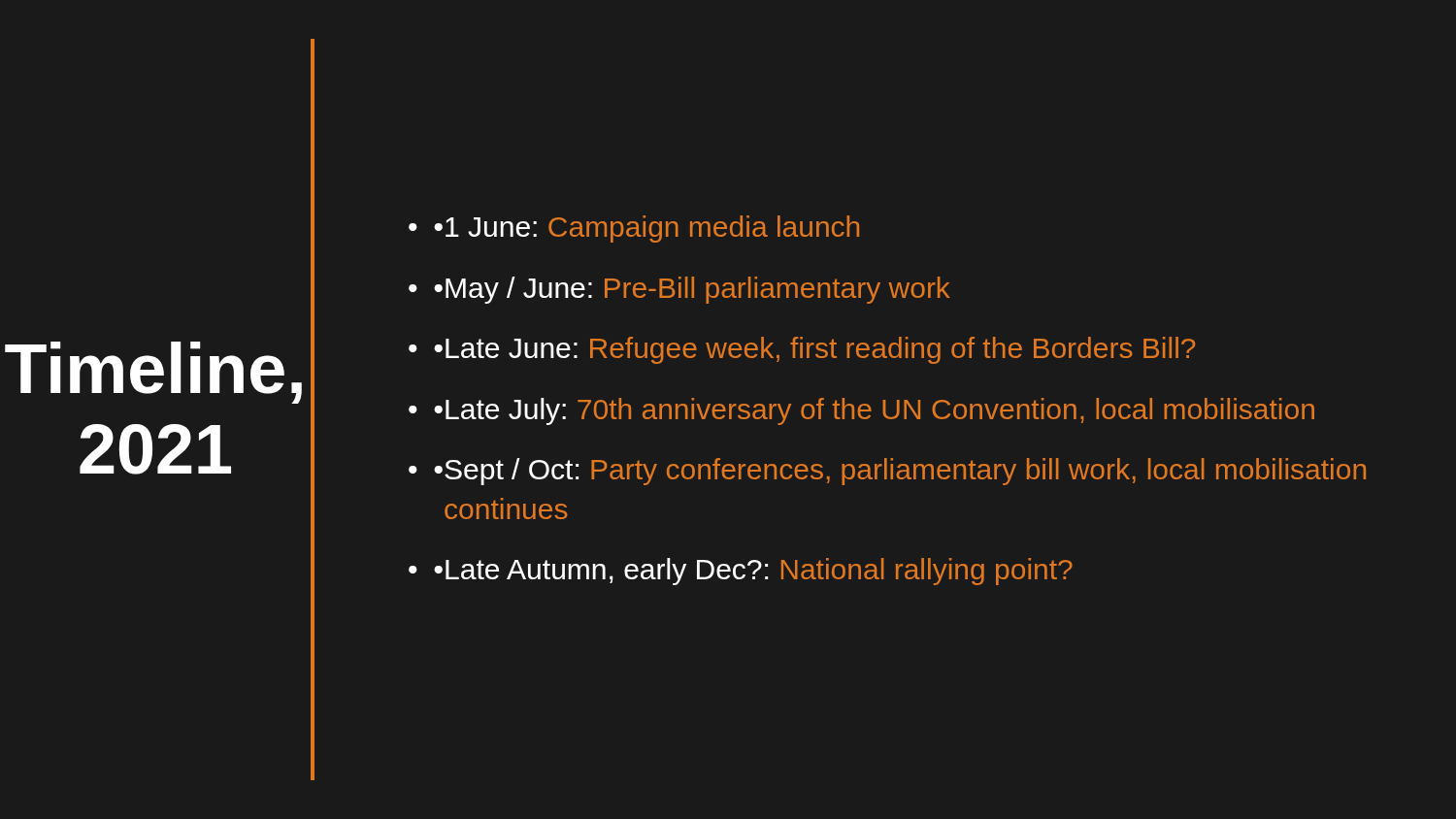Locate the list item that says "• 1 June: Campaign media launch"

pos(647,228)
